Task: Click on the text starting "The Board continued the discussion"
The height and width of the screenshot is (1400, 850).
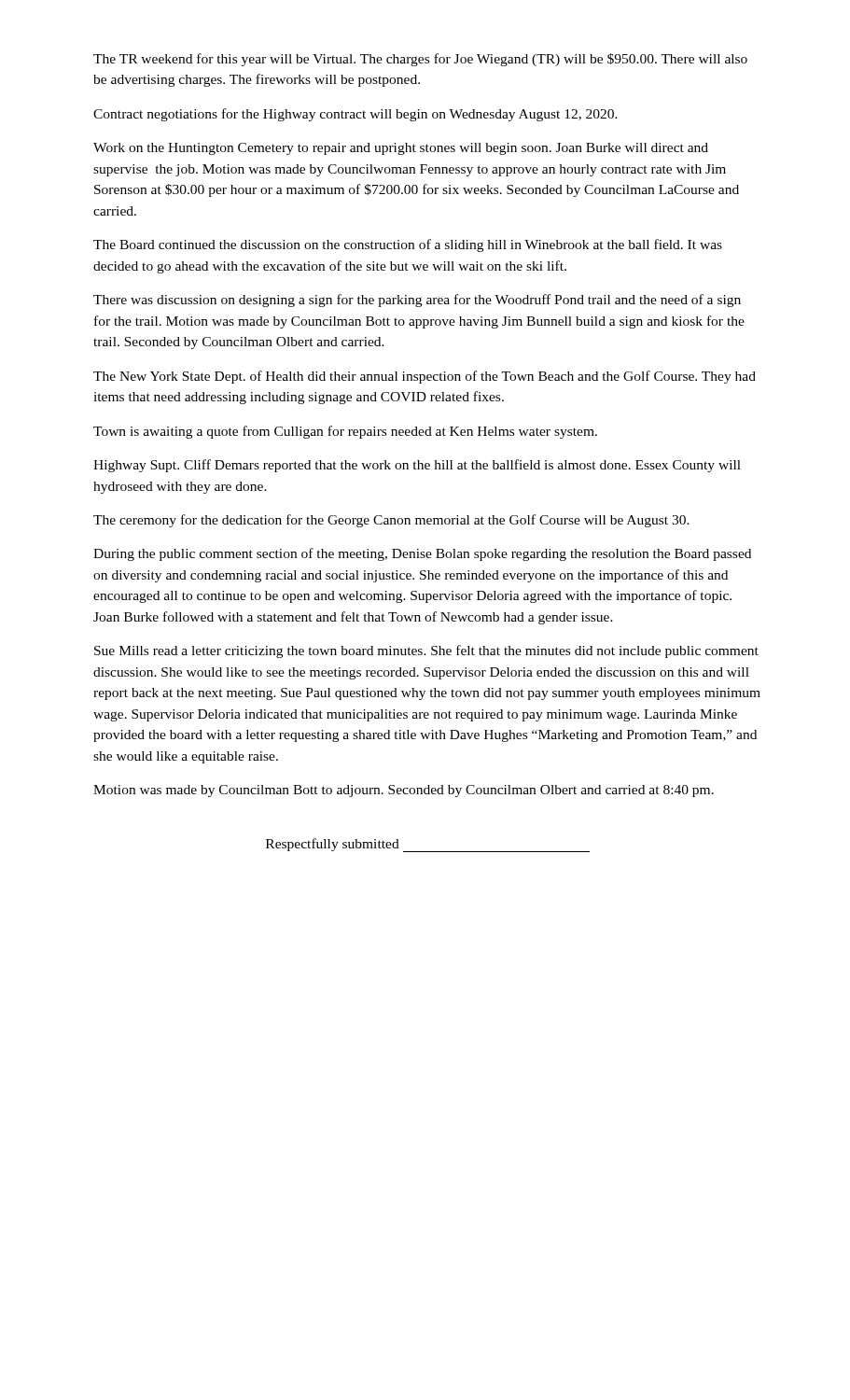Action: [x=408, y=255]
